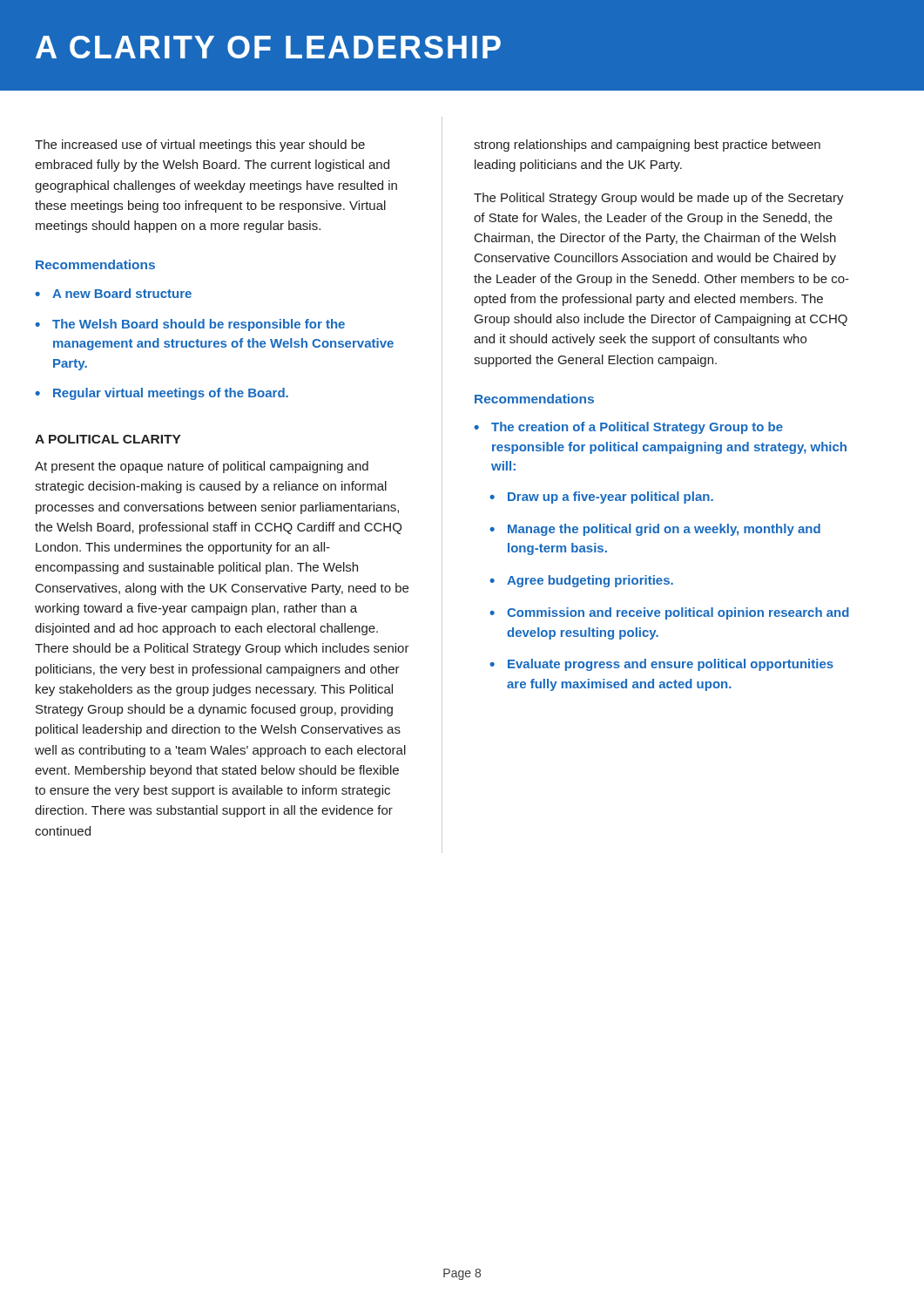The height and width of the screenshot is (1307, 924).
Task: Find "• Agree budgeting priorities." on this page
Action: click(x=582, y=581)
